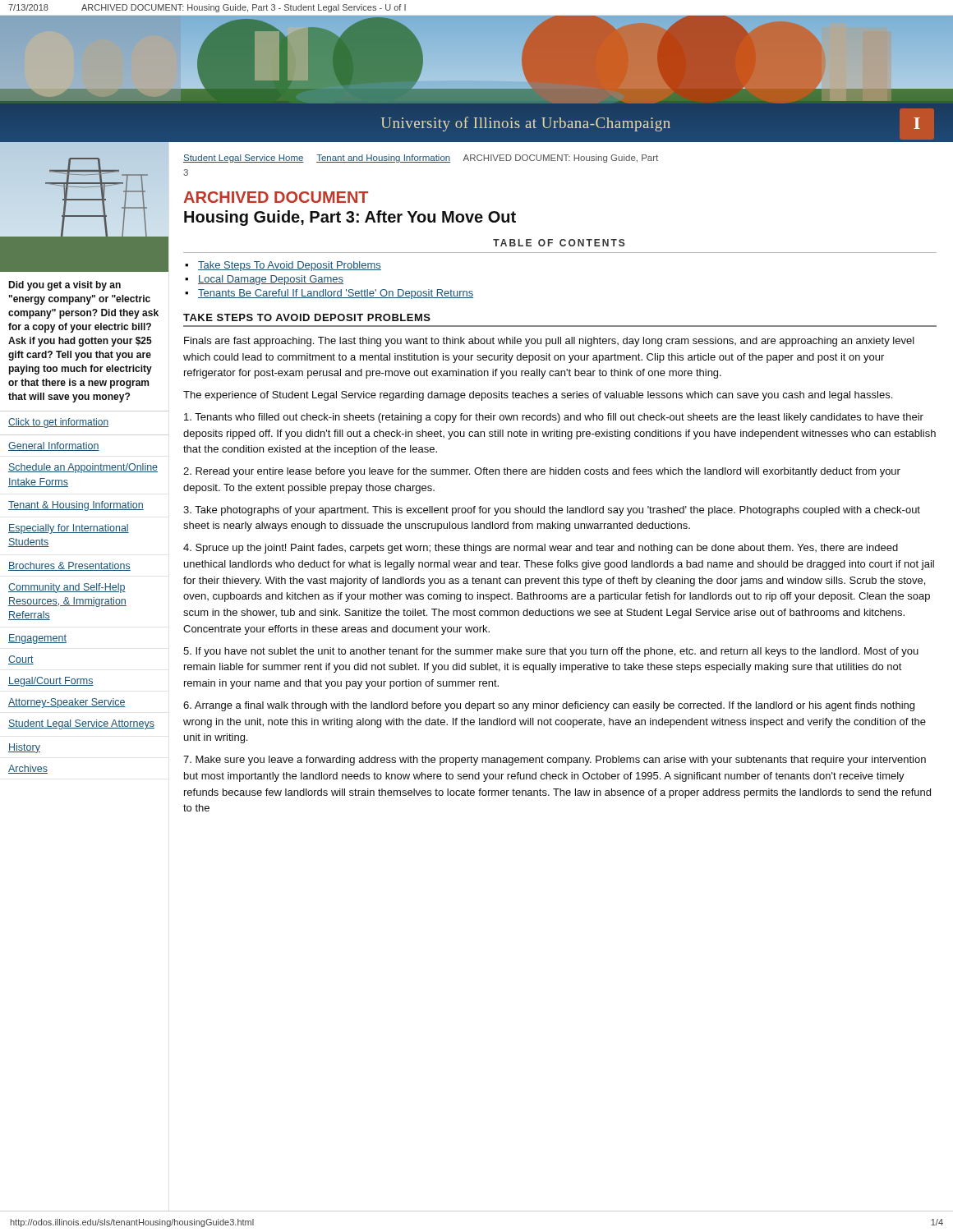This screenshot has height=1232, width=953.
Task: Point to the block starting "Take photographs of your apartment. This is"
Action: (552, 517)
